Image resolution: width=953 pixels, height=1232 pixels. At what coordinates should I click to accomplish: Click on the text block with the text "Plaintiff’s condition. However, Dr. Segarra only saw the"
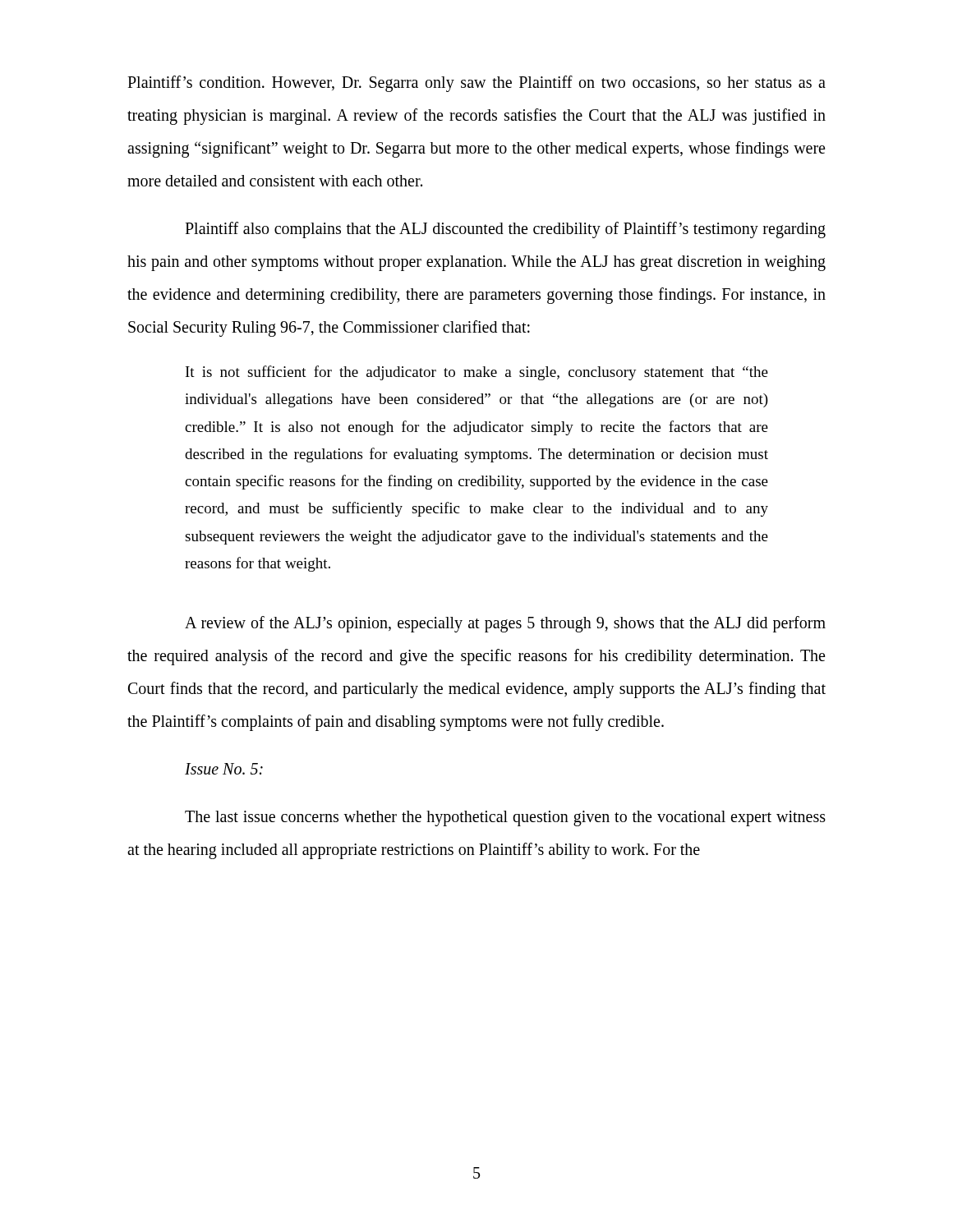[x=476, y=131]
